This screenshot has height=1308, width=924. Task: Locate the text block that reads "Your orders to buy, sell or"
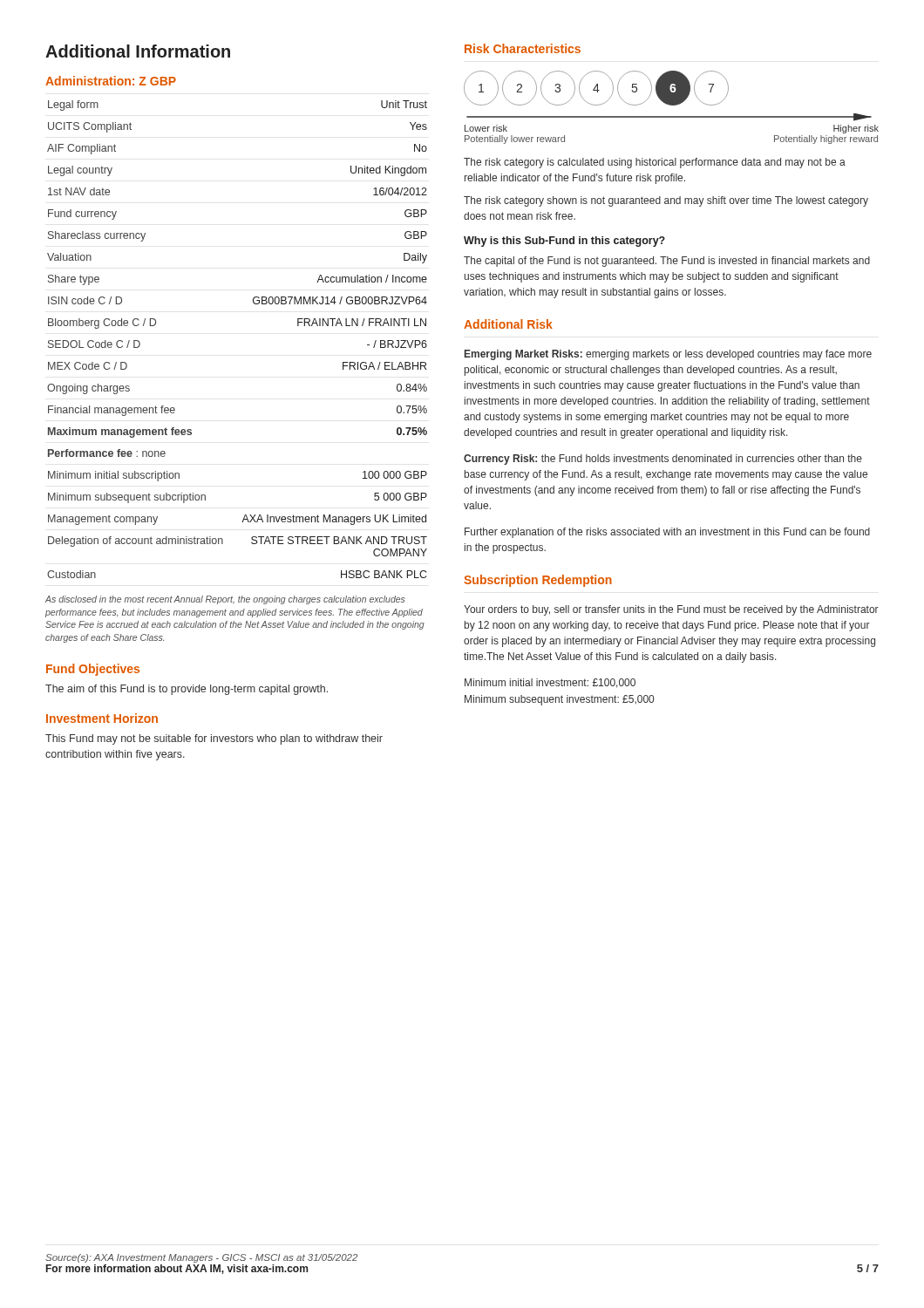pyautogui.click(x=671, y=633)
